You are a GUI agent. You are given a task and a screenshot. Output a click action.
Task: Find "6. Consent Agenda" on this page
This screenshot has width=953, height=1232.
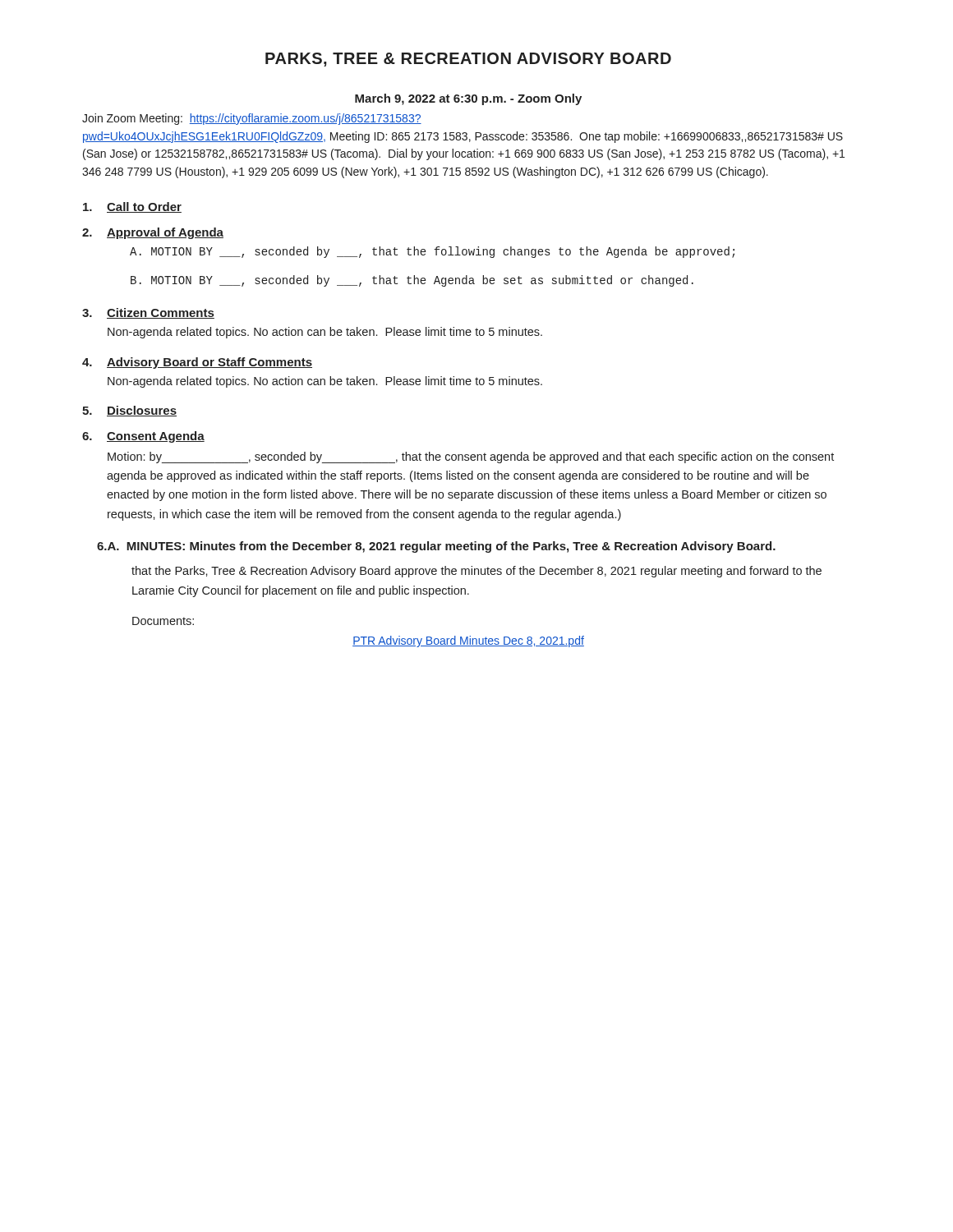(143, 436)
